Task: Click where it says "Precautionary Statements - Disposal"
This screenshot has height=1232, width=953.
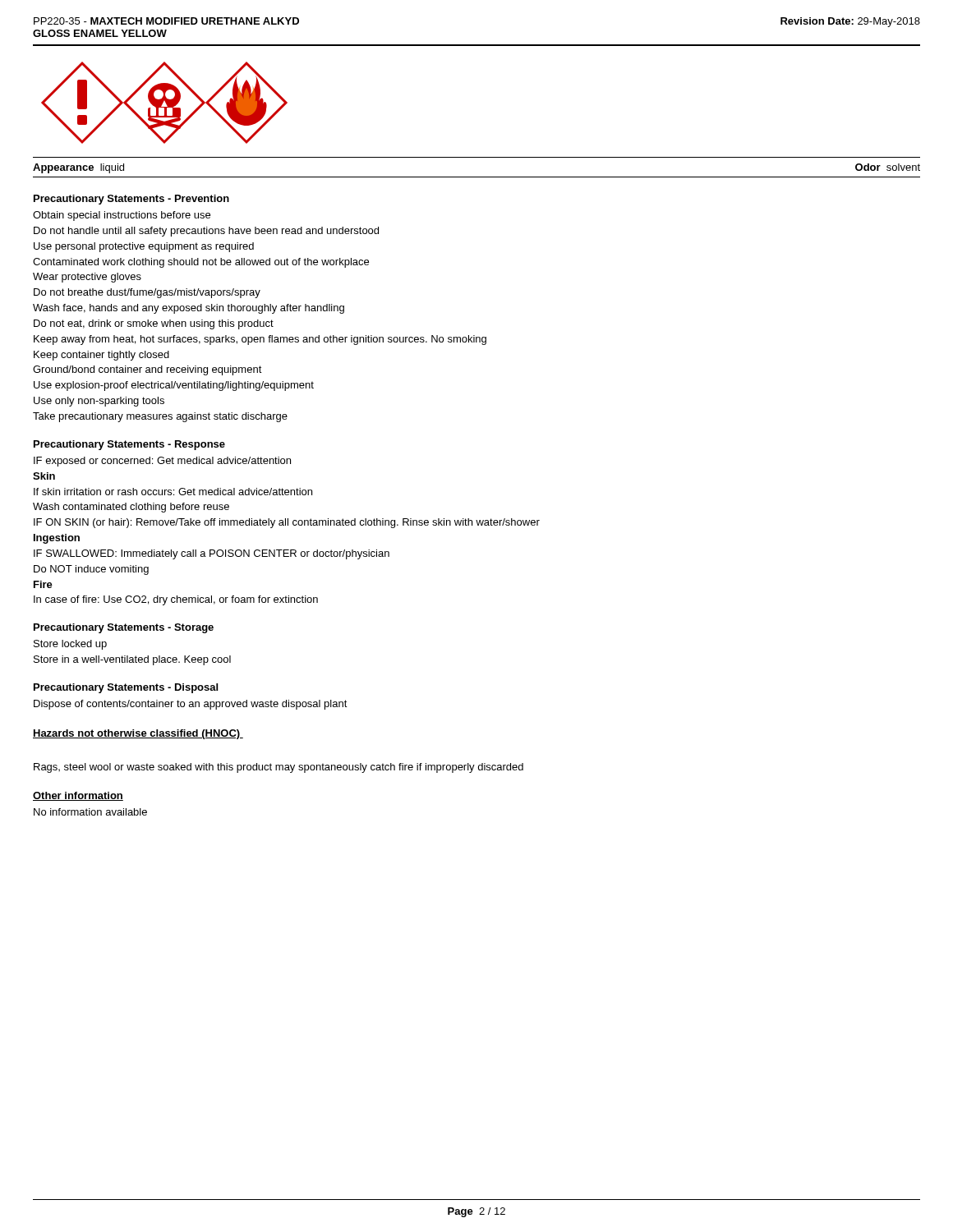Action: tap(126, 687)
